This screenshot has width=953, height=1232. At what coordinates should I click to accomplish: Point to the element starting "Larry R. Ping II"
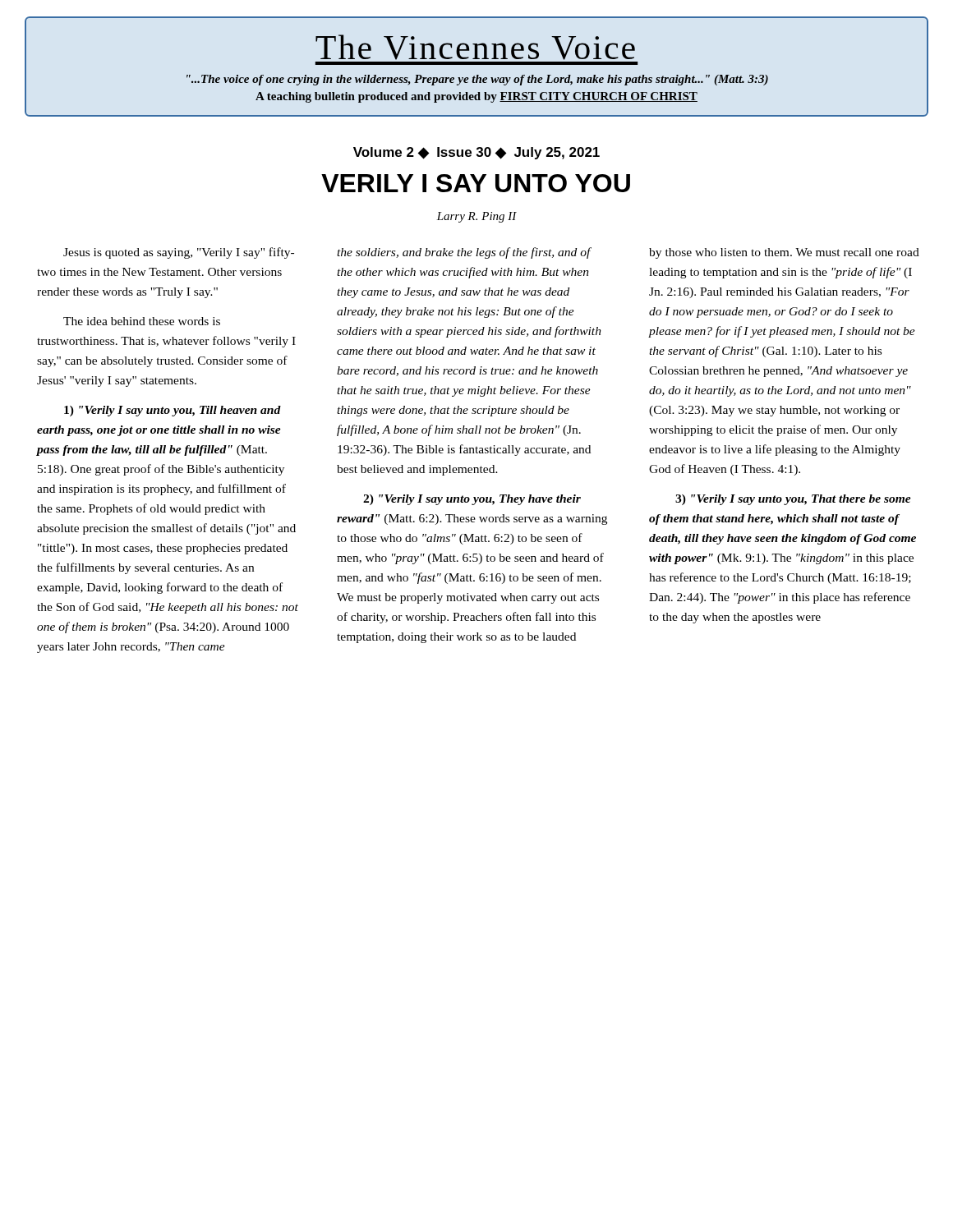[476, 216]
